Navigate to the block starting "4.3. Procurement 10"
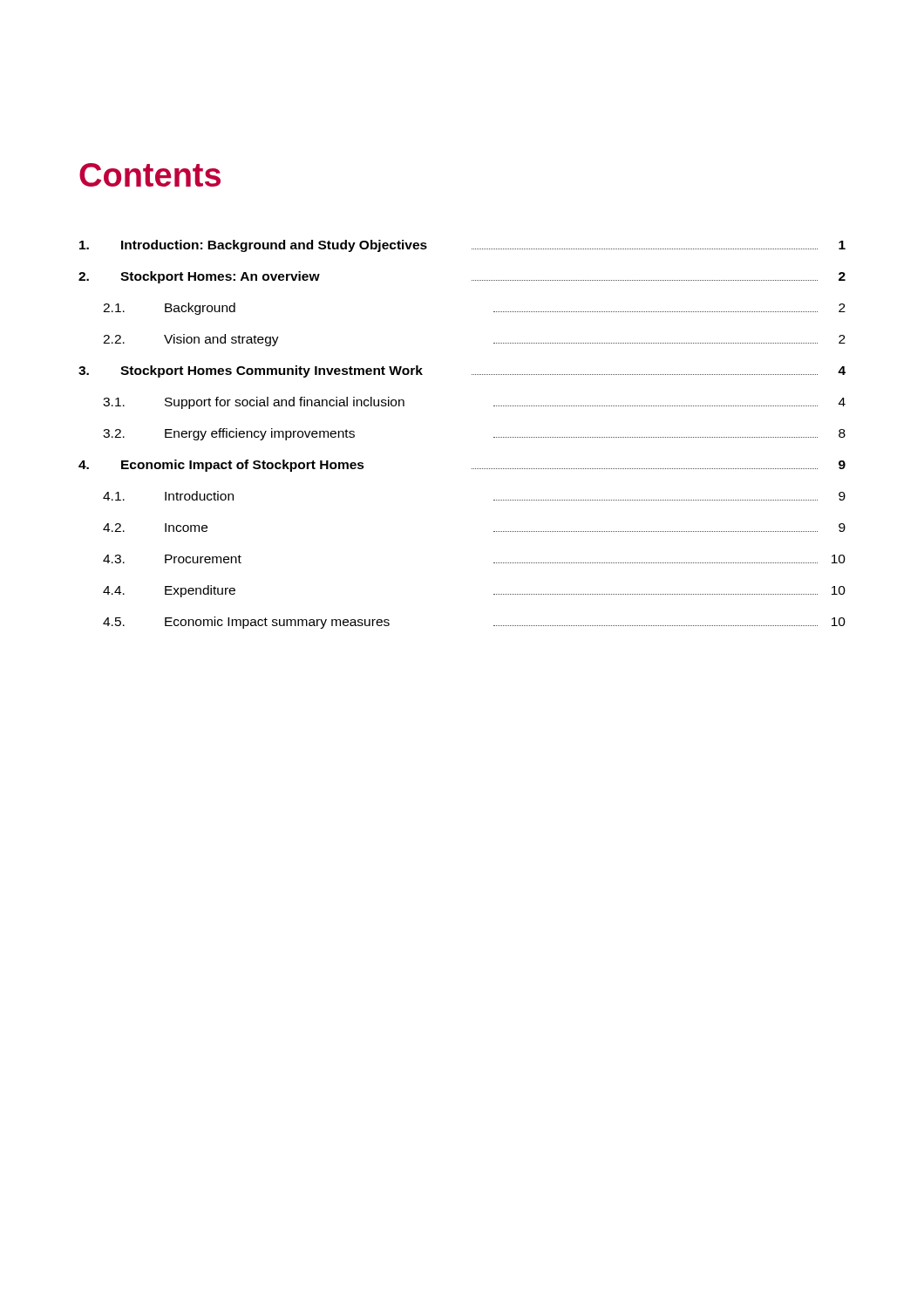Screen dimensions: 1308x924 (117, 559)
